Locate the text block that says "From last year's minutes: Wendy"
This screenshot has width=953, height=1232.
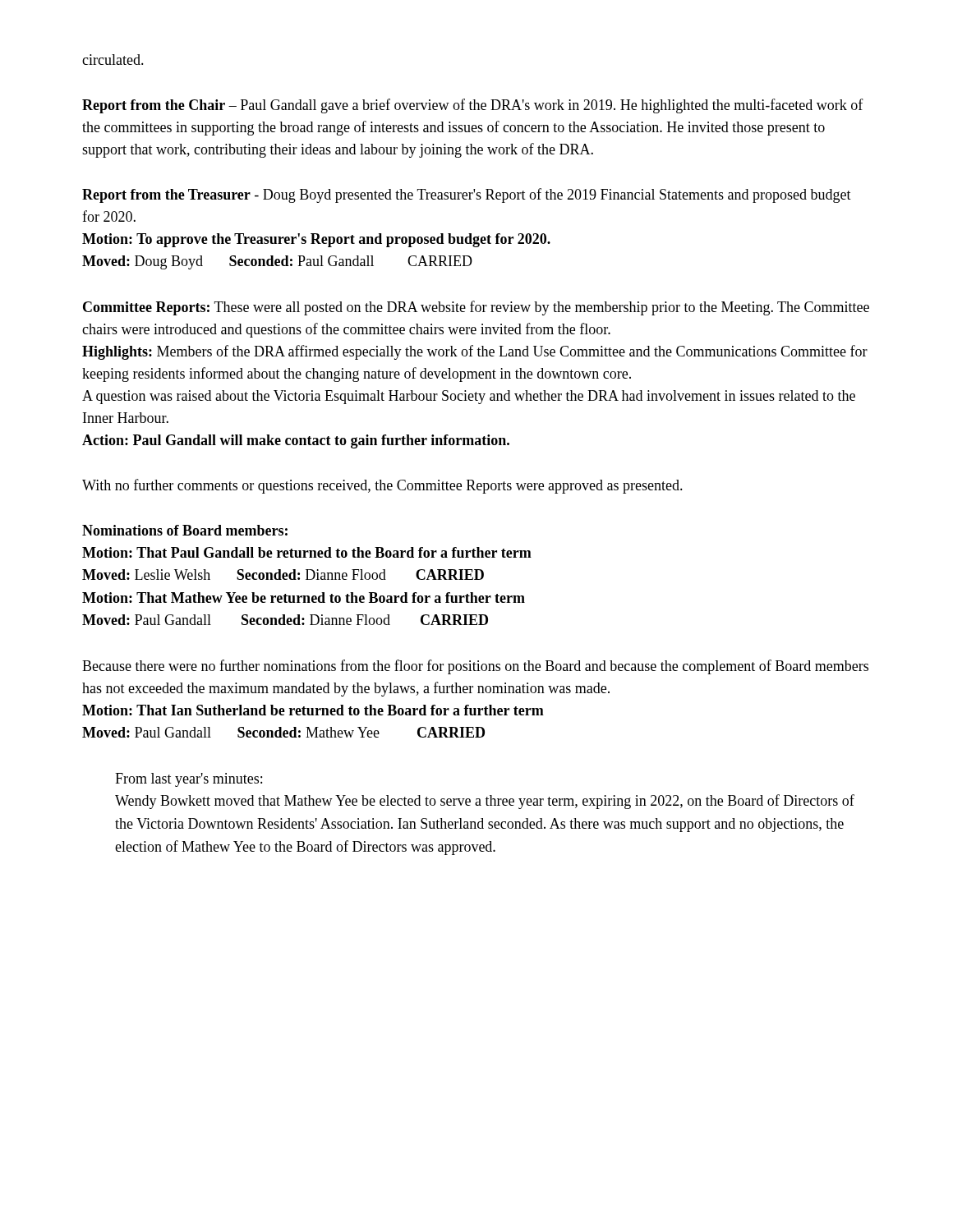tap(485, 813)
